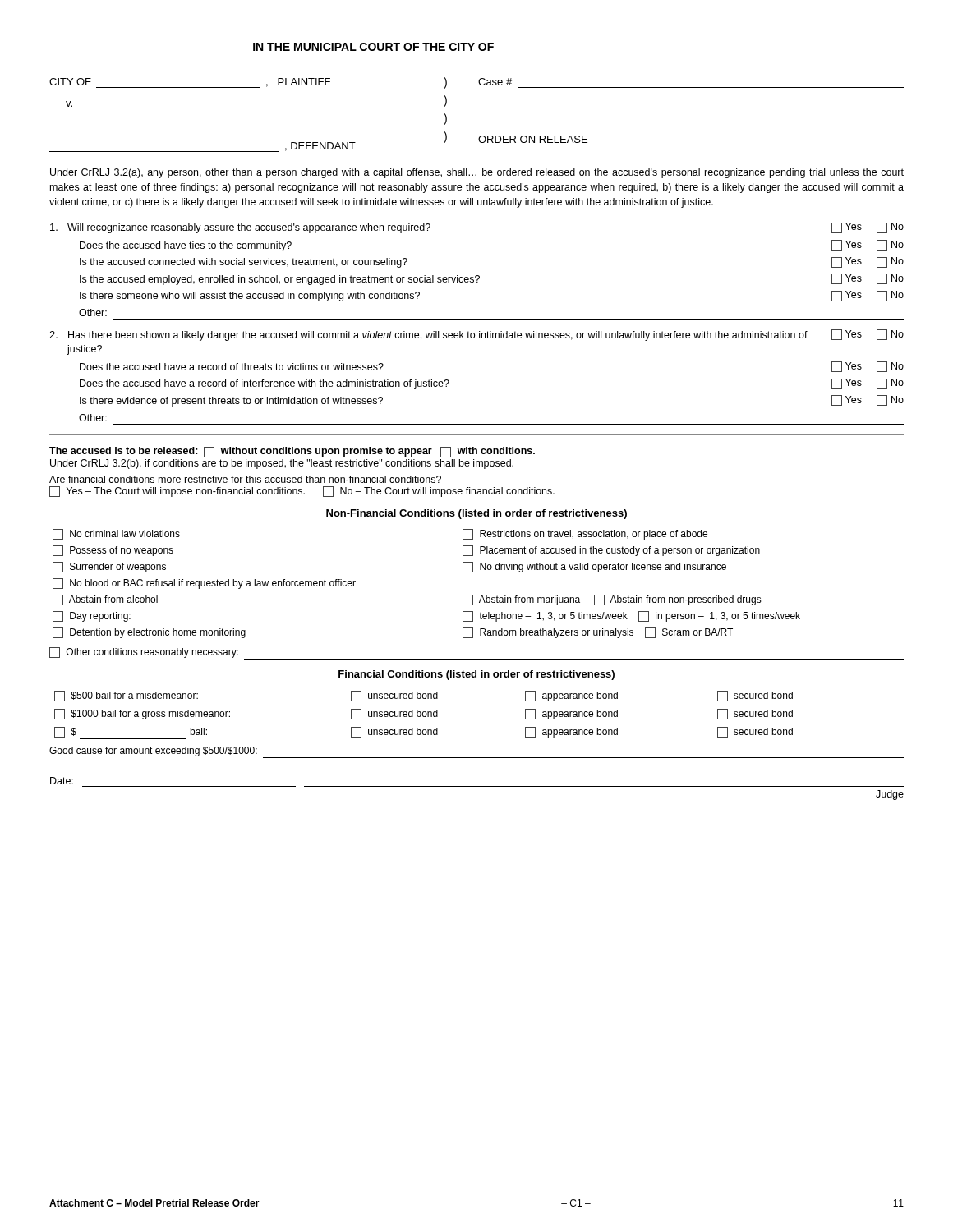953x1232 pixels.
Task: Click on the text block starting "2. Has there been shown"
Action: (x=476, y=335)
